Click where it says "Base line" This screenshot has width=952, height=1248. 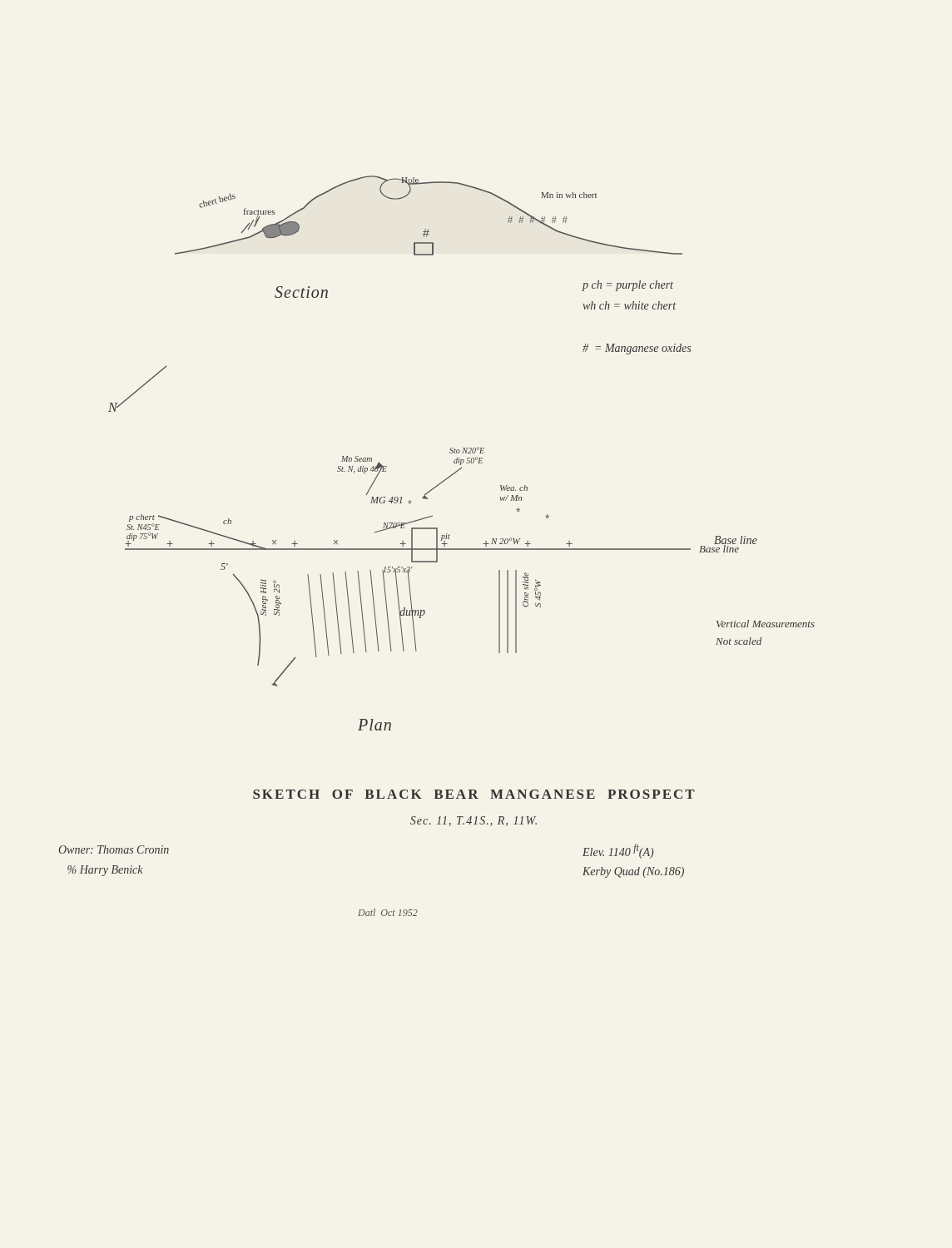736,540
